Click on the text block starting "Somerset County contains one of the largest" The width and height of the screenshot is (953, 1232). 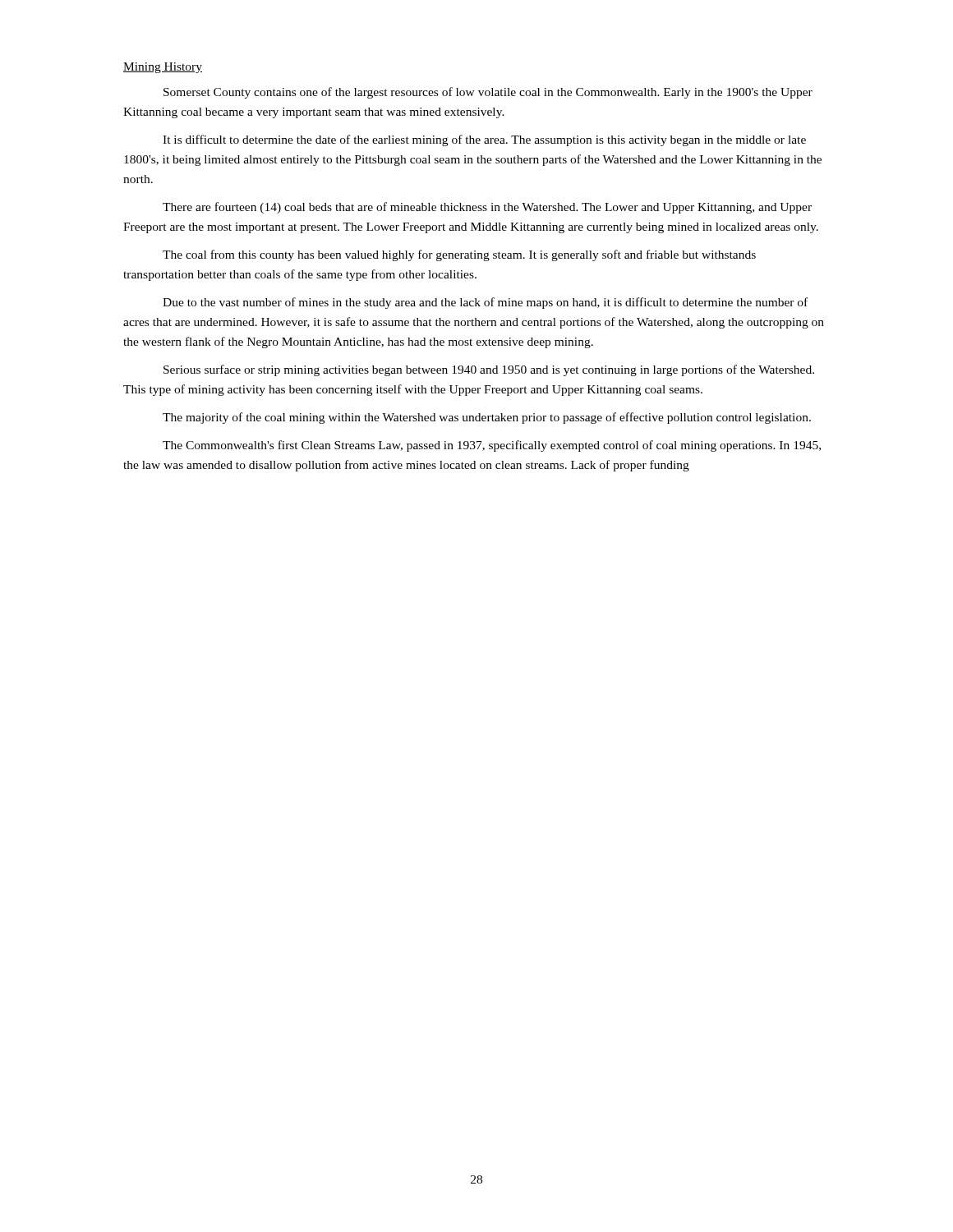pos(468,101)
